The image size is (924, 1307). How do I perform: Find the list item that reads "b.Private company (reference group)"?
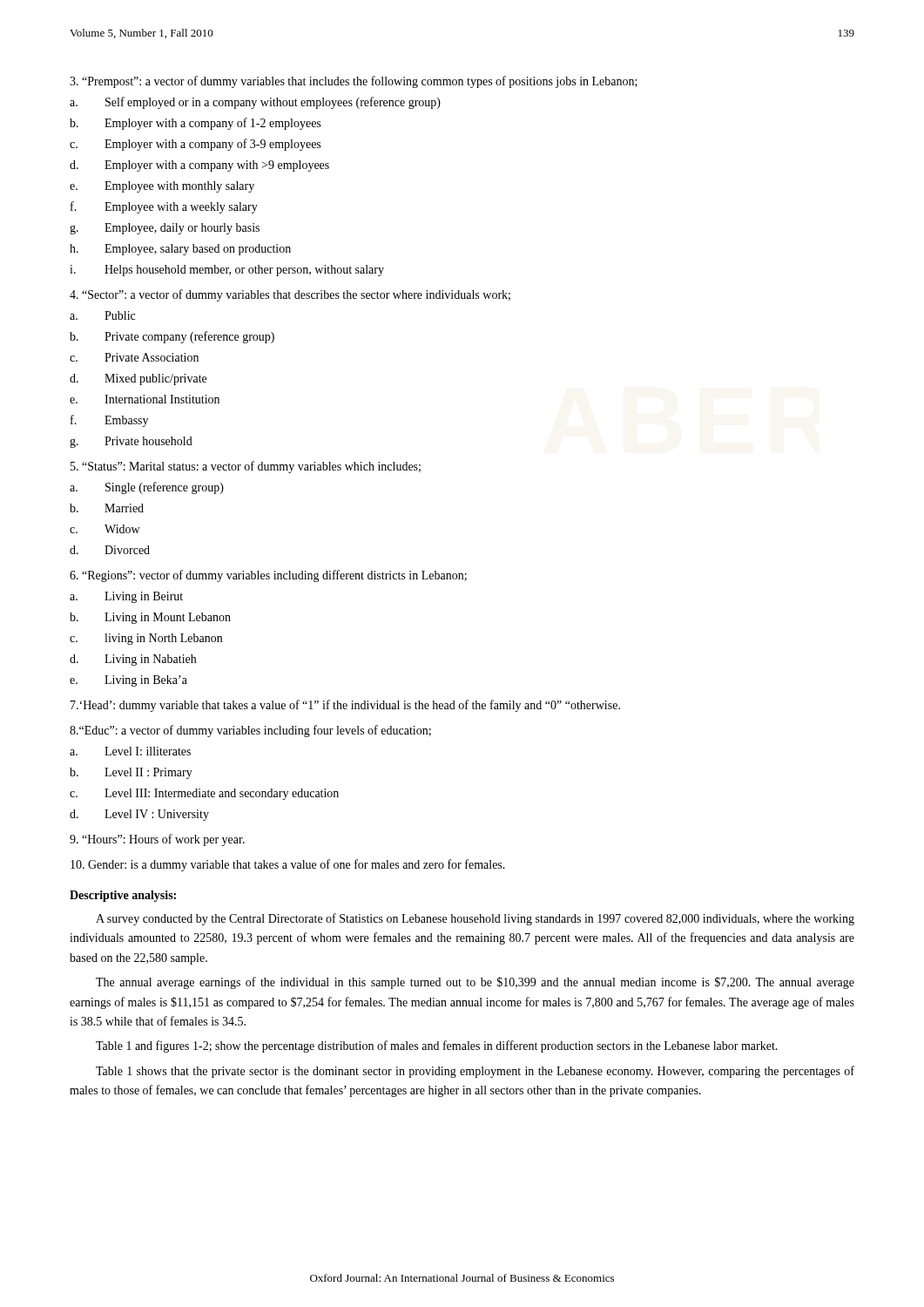pos(172,337)
